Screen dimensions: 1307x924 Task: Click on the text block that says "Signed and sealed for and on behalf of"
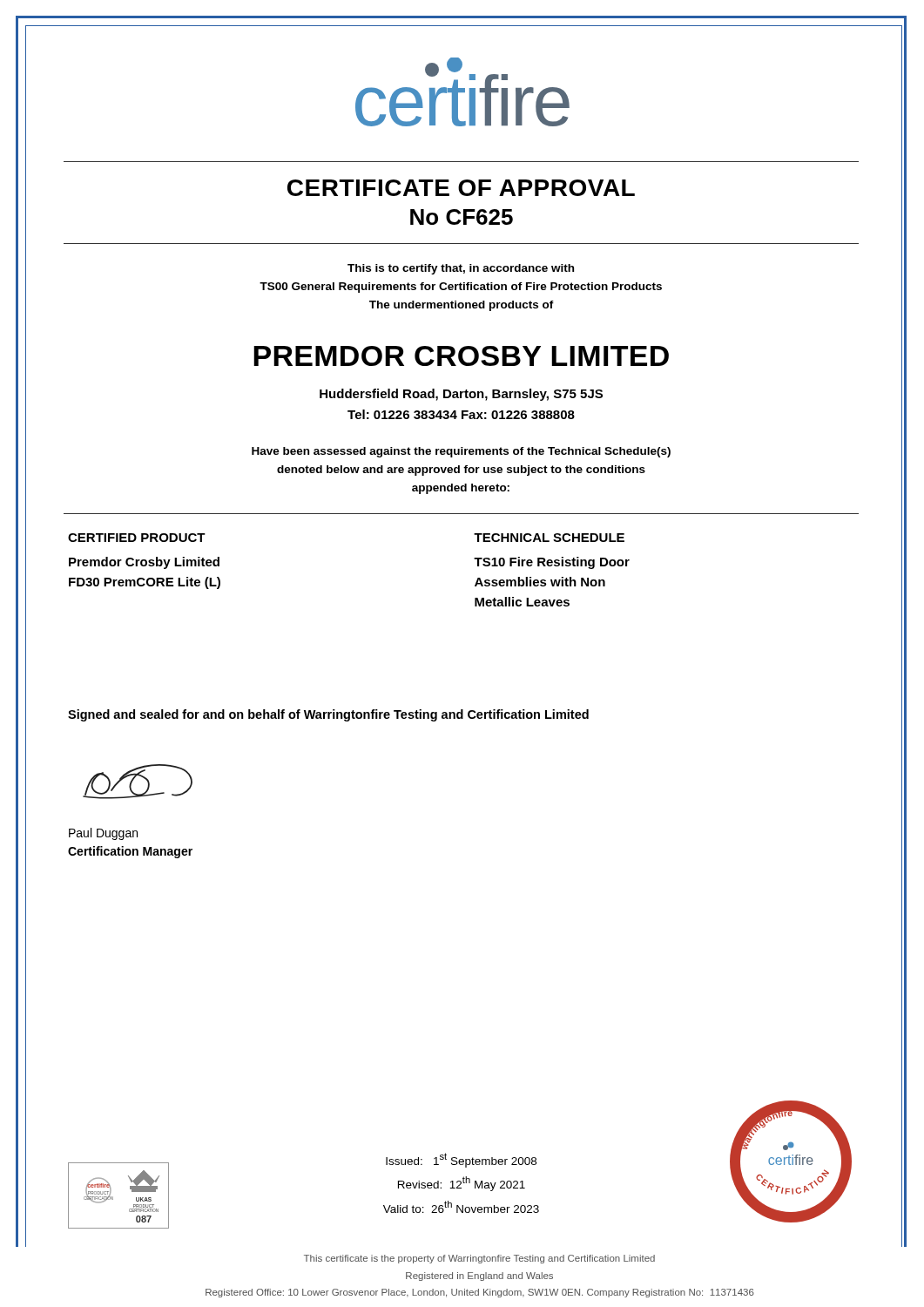[329, 715]
